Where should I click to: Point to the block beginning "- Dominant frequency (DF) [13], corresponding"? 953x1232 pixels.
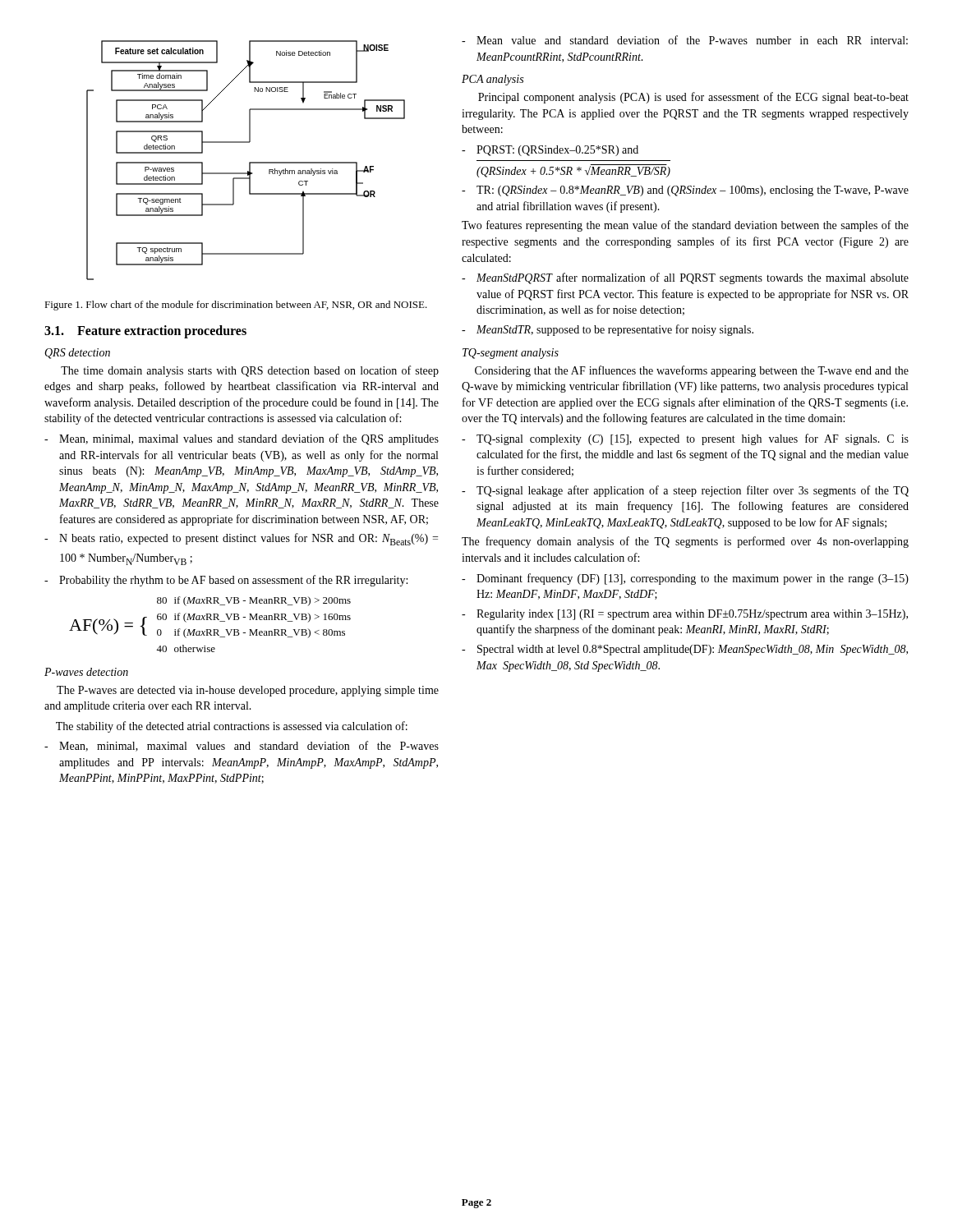(x=685, y=587)
